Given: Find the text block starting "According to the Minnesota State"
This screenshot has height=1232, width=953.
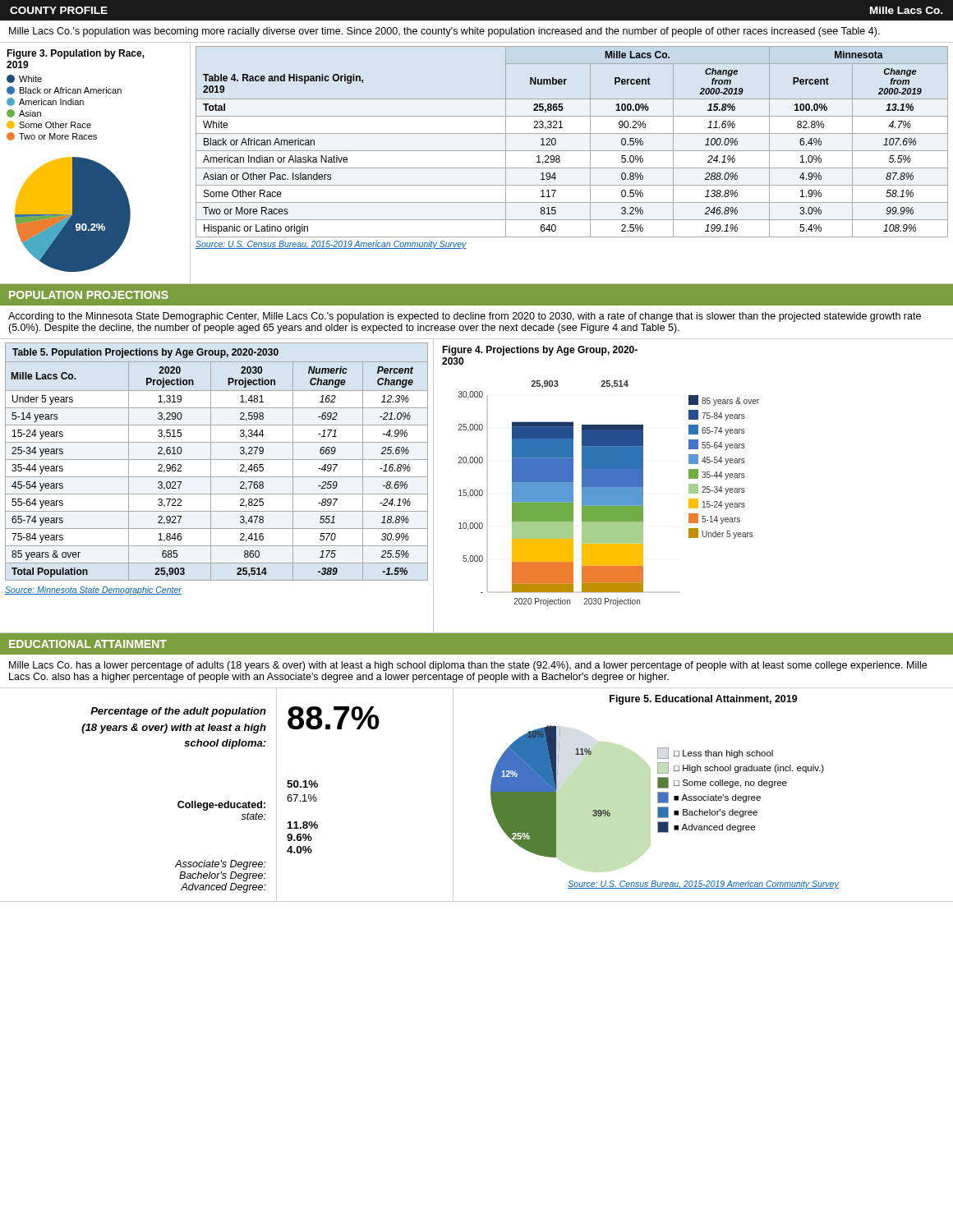Looking at the screenshot, I should click(465, 322).
